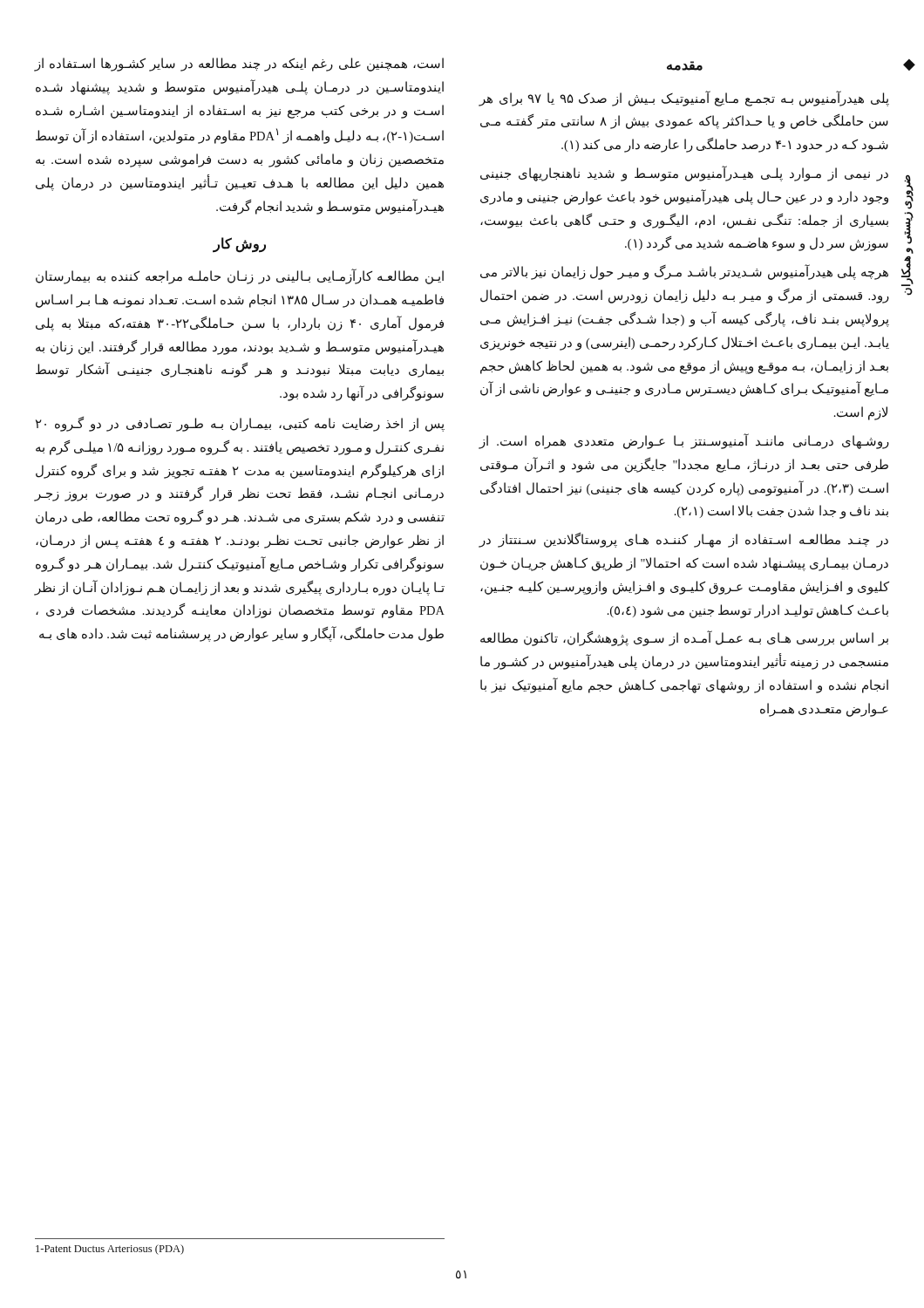Image resolution: width=924 pixels, height=1308 pixels.
Task: Click on the region starting "در نیمی از مـوارد پلـی هیـدرآمنیوس متوسـط"
Action: coord(684,209)
